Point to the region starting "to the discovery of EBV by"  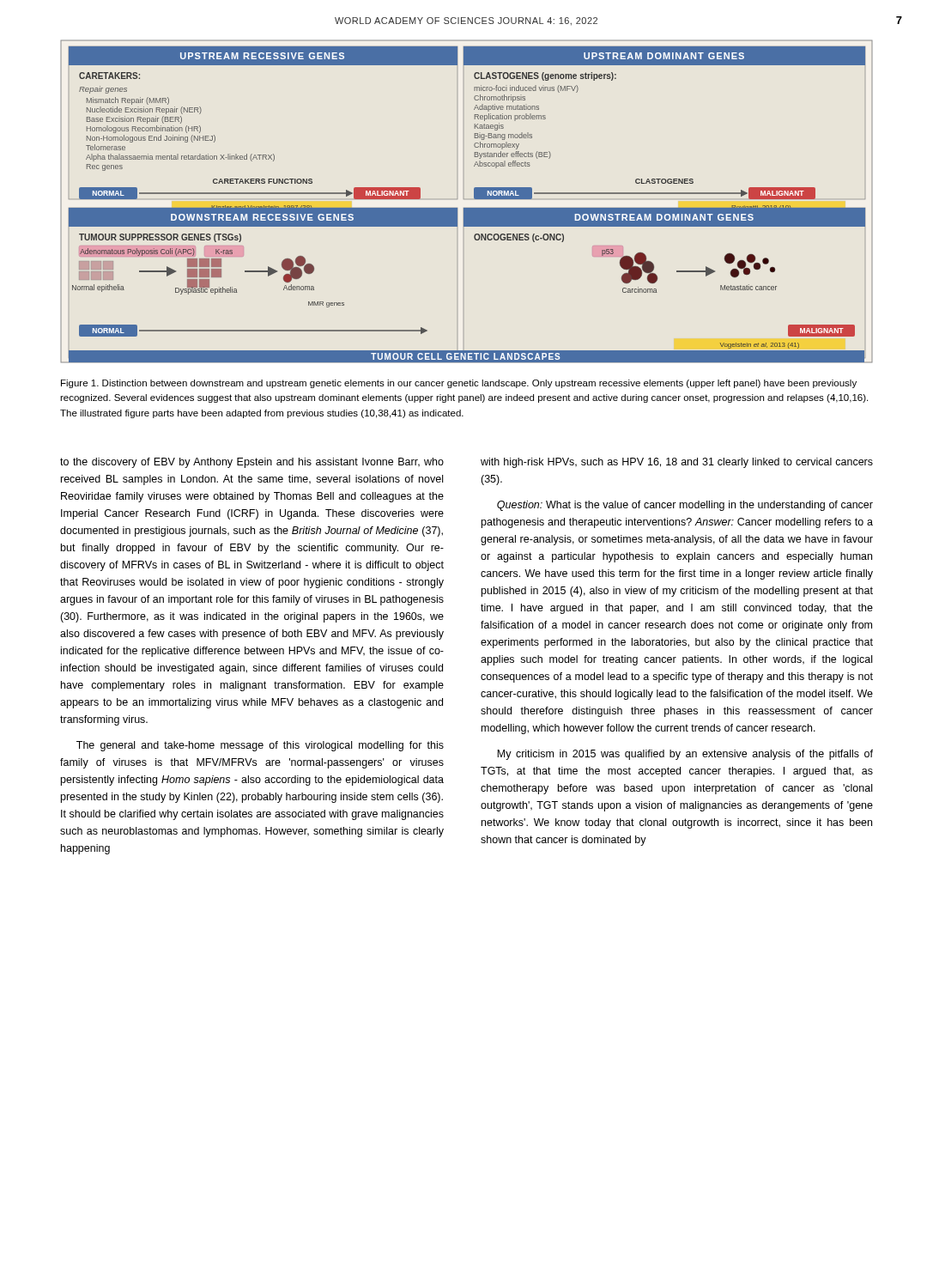tap(252, 655)
